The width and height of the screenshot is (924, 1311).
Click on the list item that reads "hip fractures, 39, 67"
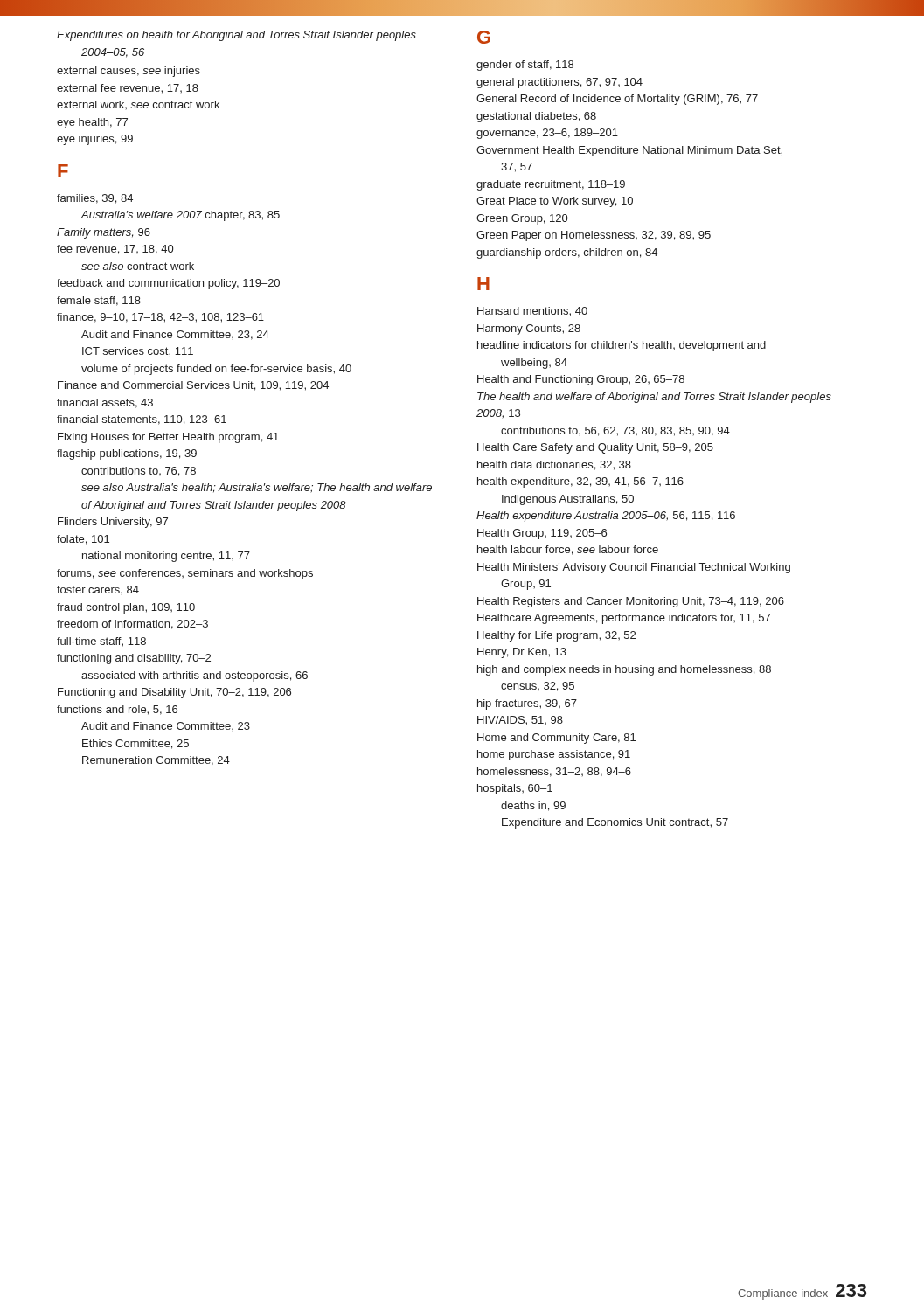tap(527, 704)
